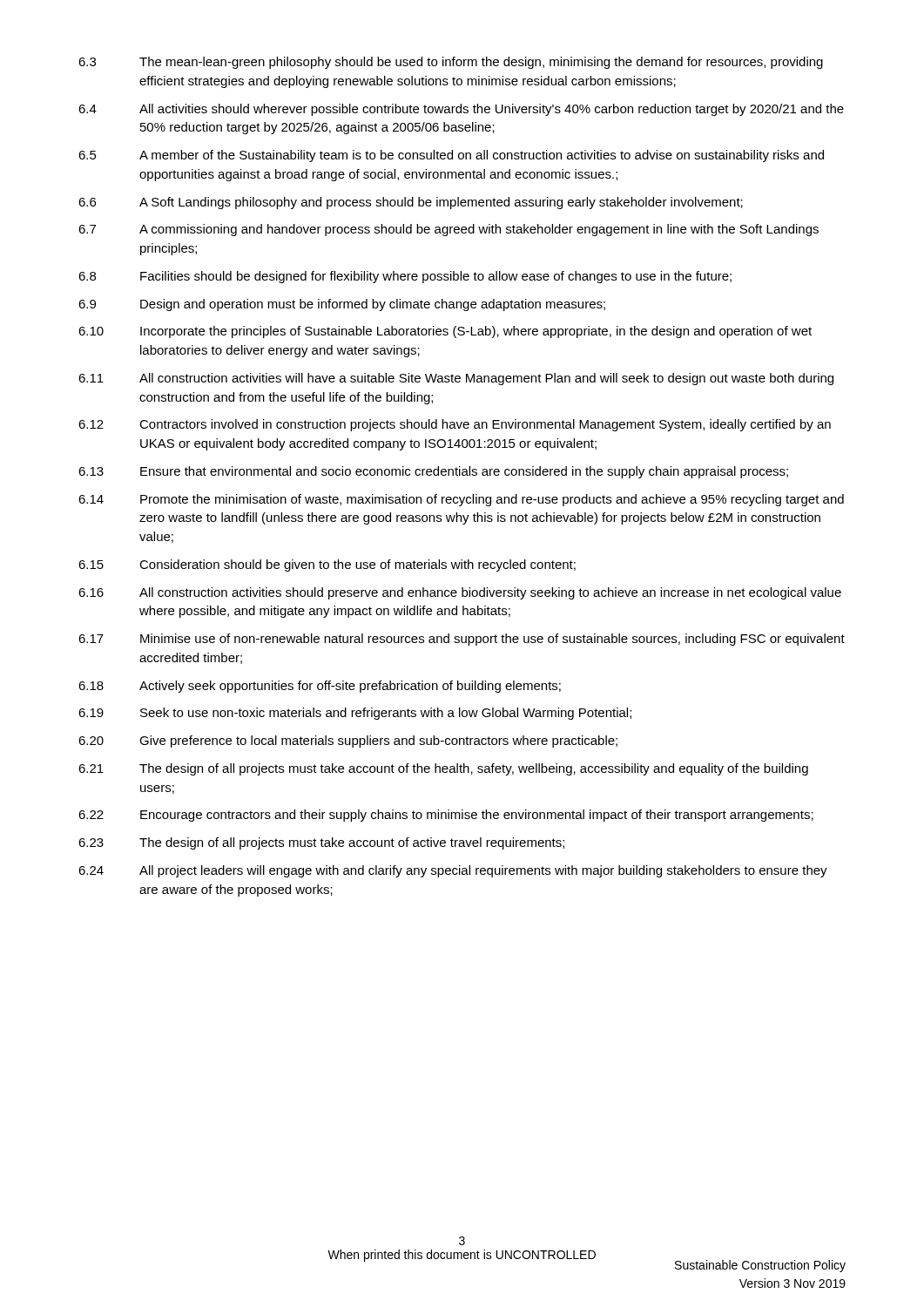Image resolution: width=924 pixels, height=1307 pixels.
Task: Click on the list item with the text "6.10 Incorporate the"
Action: (x=462, y=341)
